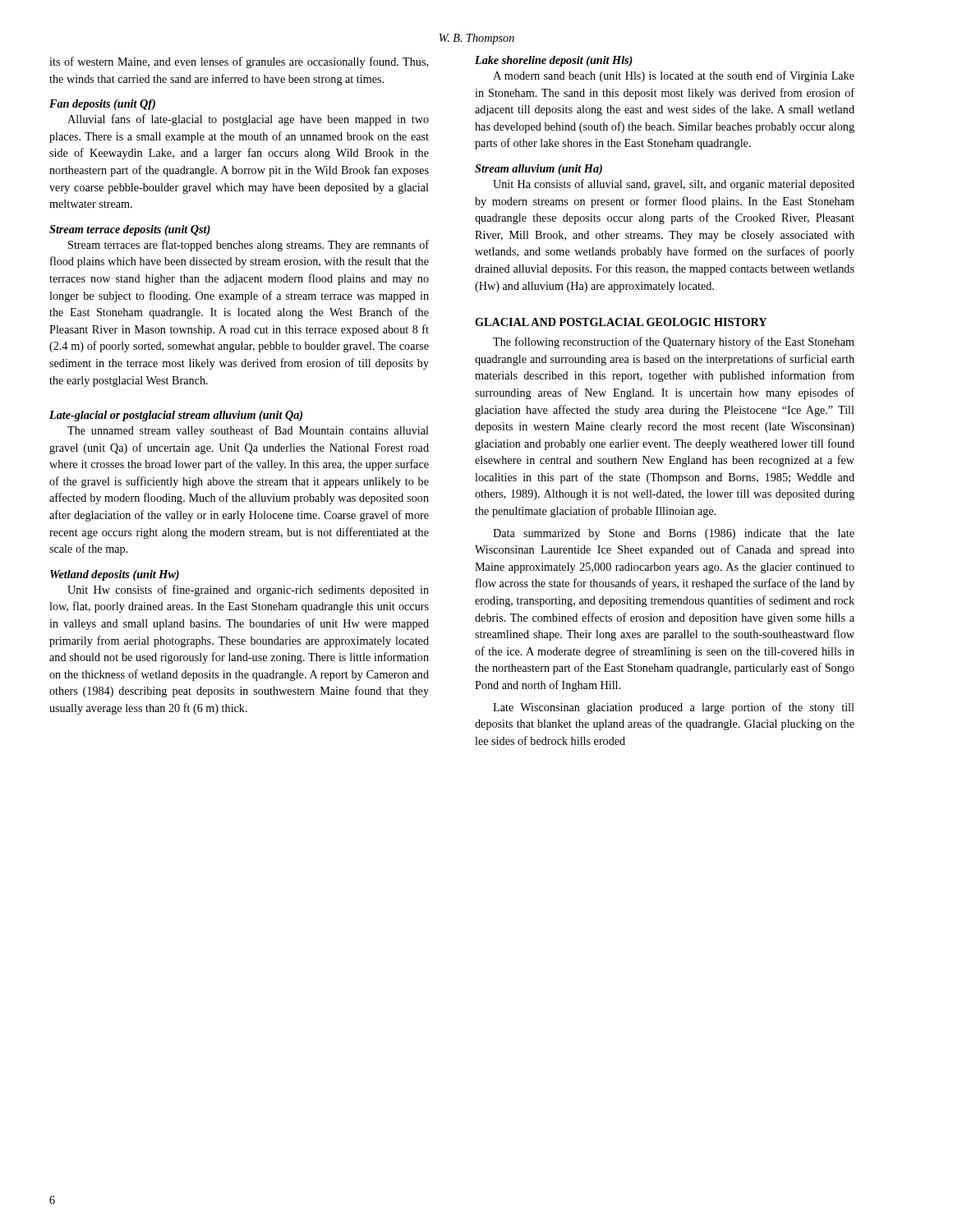Locate the block of text that opens with "its of western Maine, and even"
The height and width of the screenshot is (1232, 953).
pos(239,70)
